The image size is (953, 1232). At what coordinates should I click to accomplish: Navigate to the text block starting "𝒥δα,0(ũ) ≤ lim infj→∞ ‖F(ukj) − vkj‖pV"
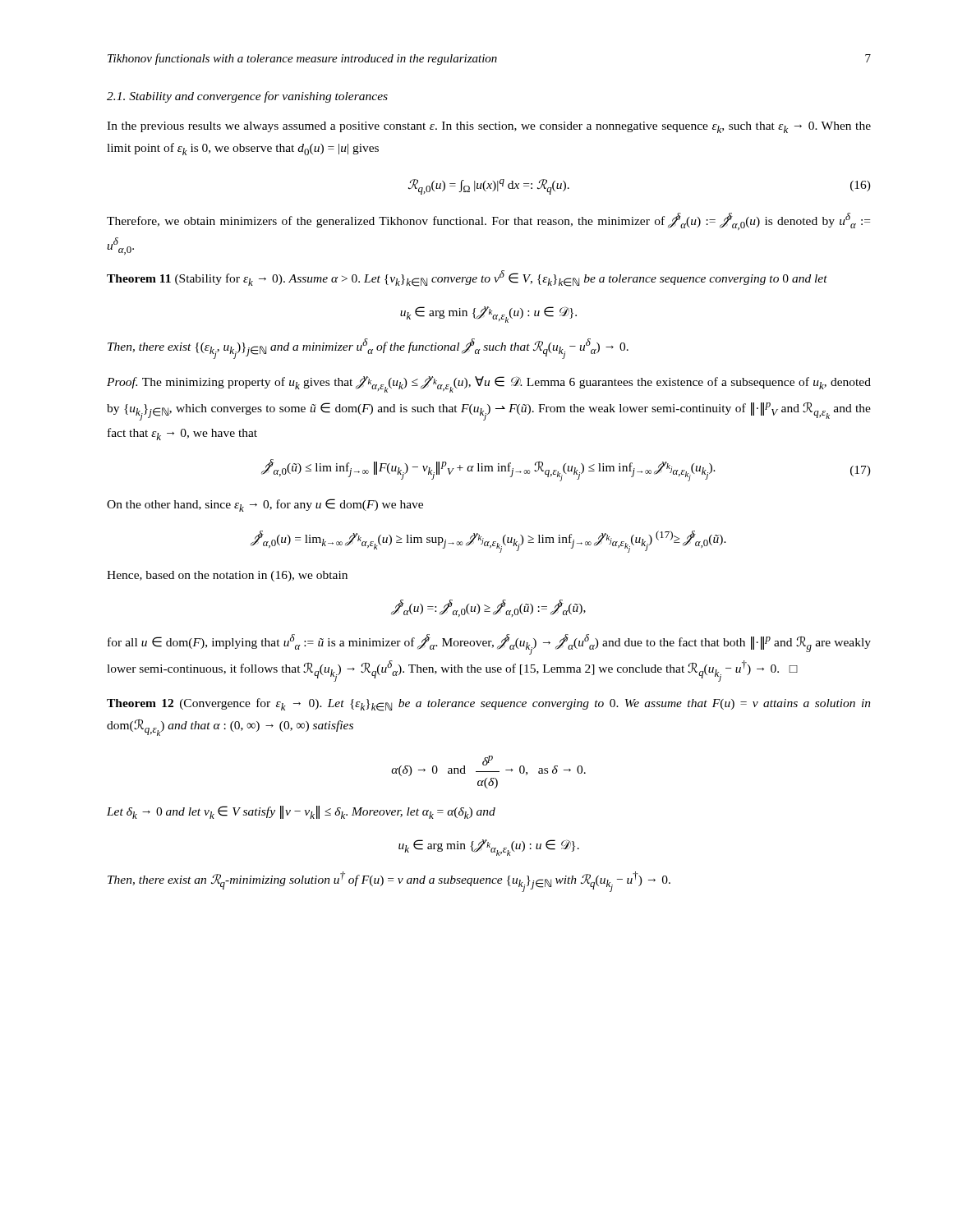566,469
